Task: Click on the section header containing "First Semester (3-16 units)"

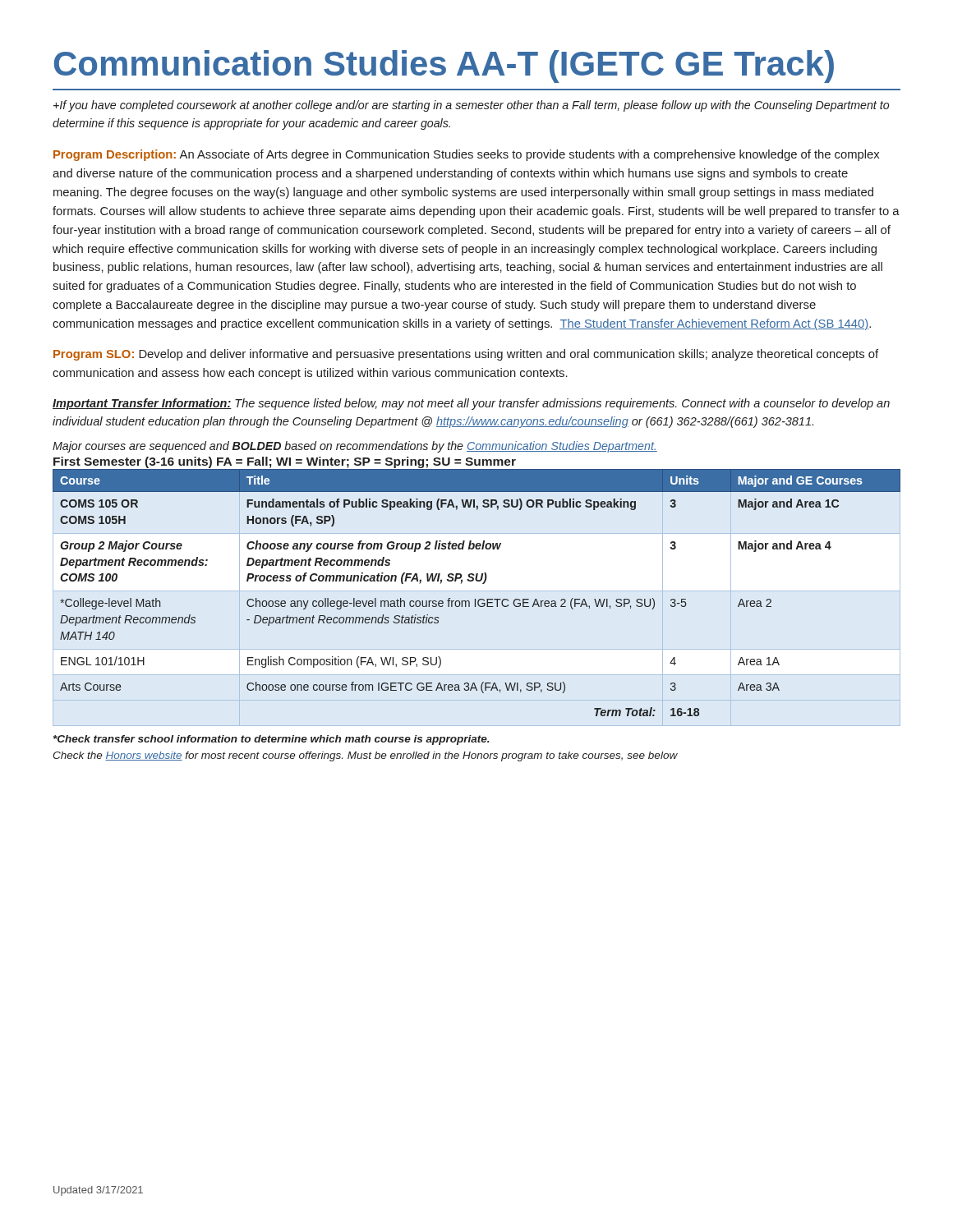Action: [284, 461]
